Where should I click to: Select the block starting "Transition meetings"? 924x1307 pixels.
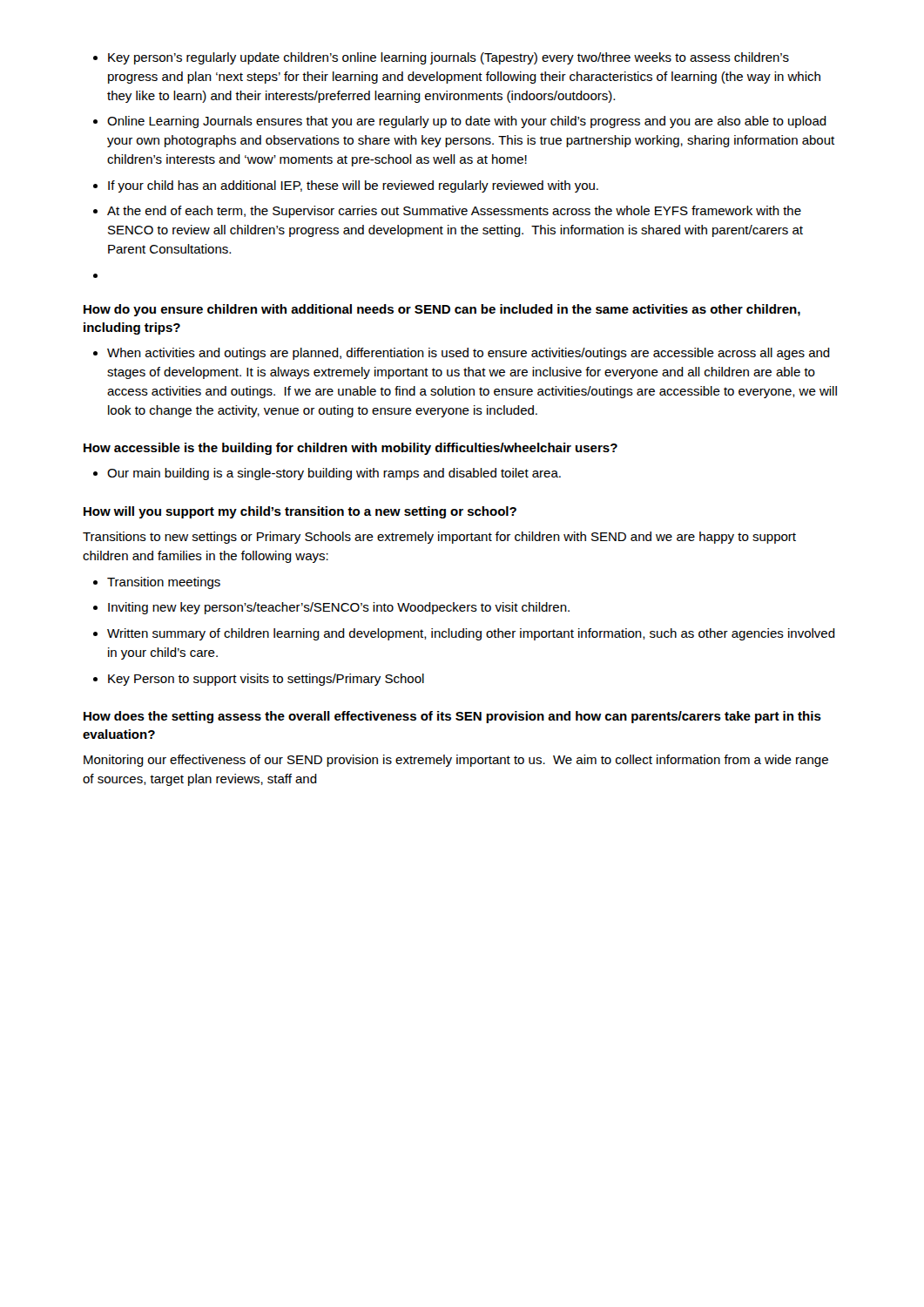coord(164,583)
